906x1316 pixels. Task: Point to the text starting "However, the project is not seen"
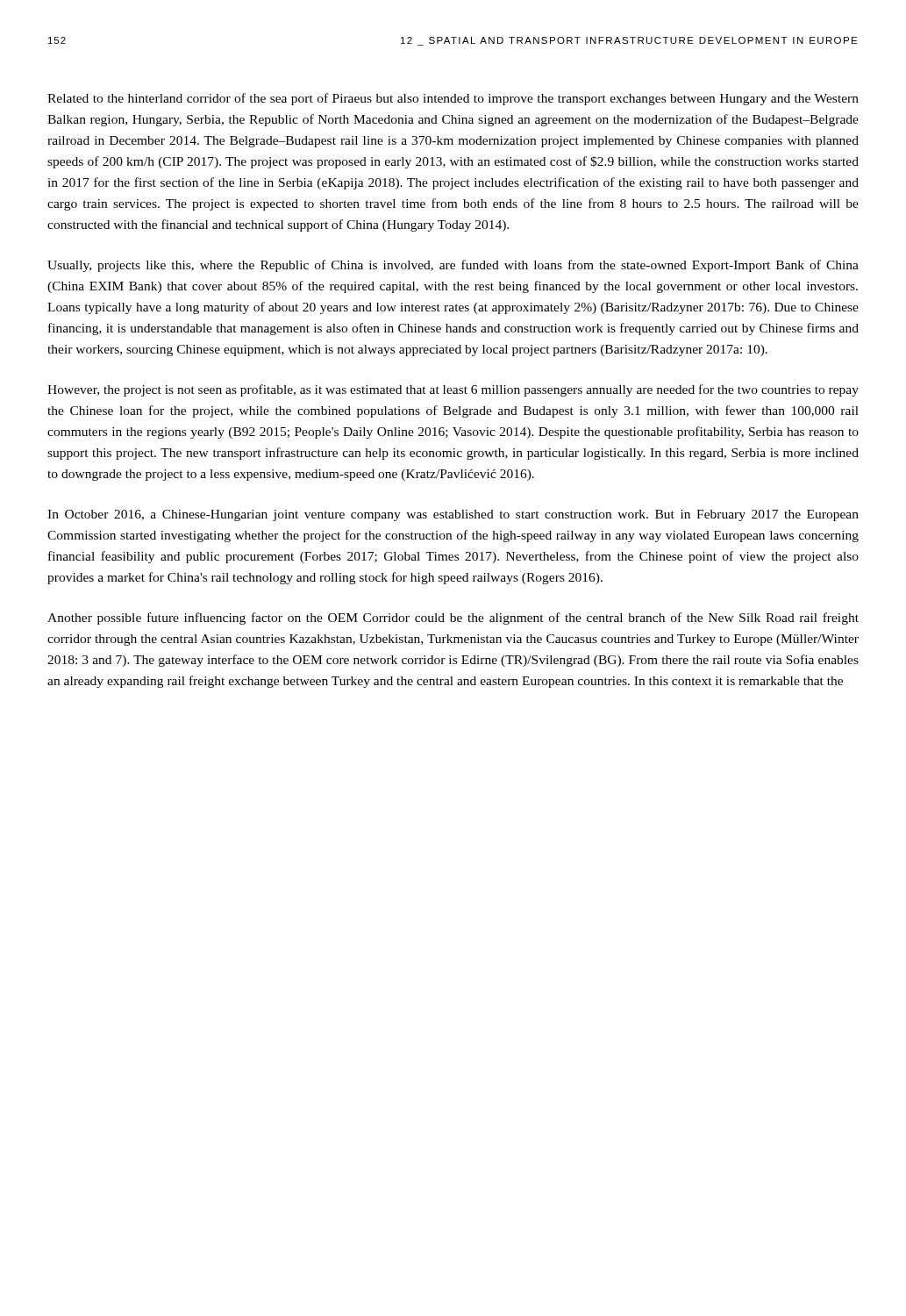tap(453, 431)
